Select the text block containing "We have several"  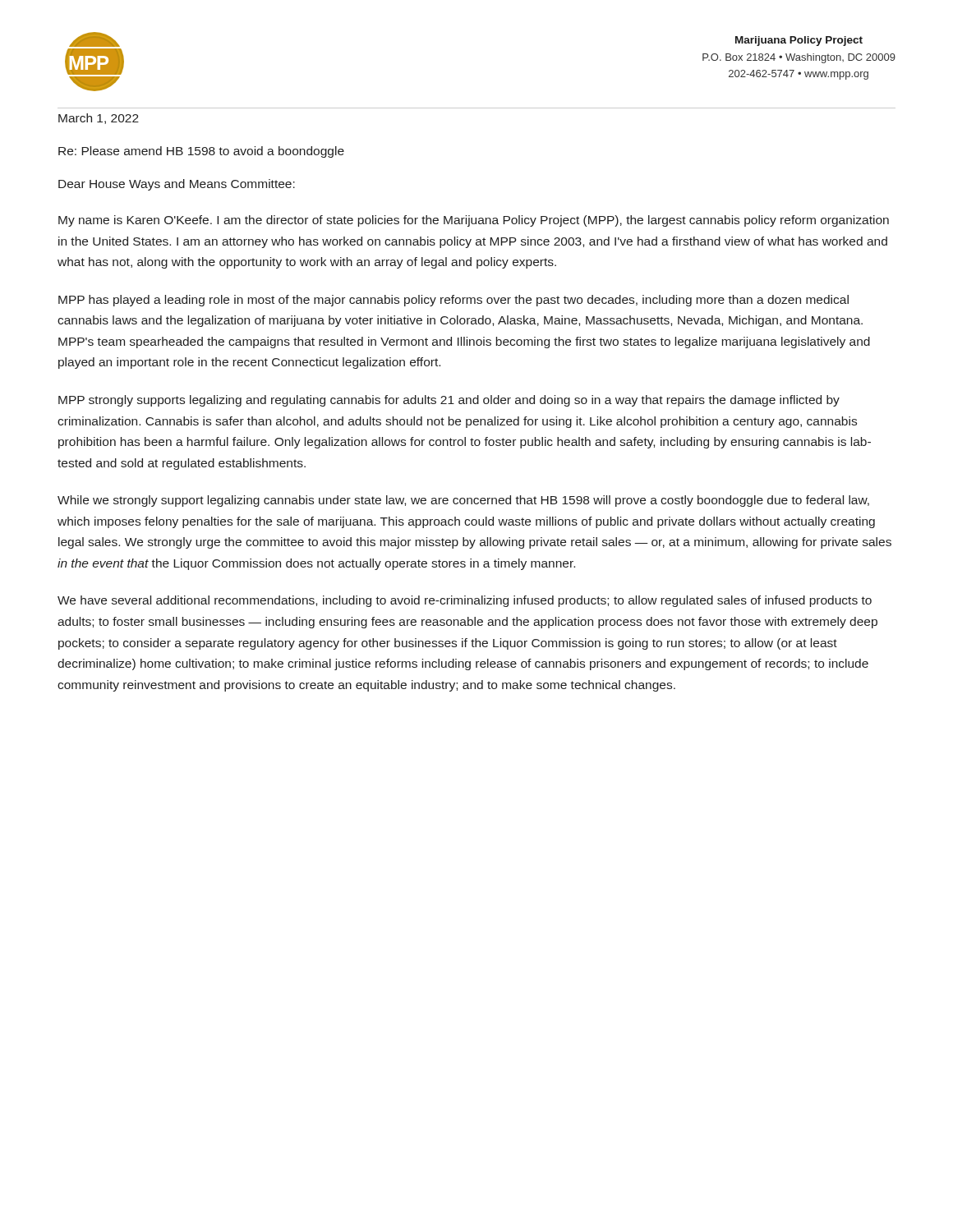[x=468, y=642]
